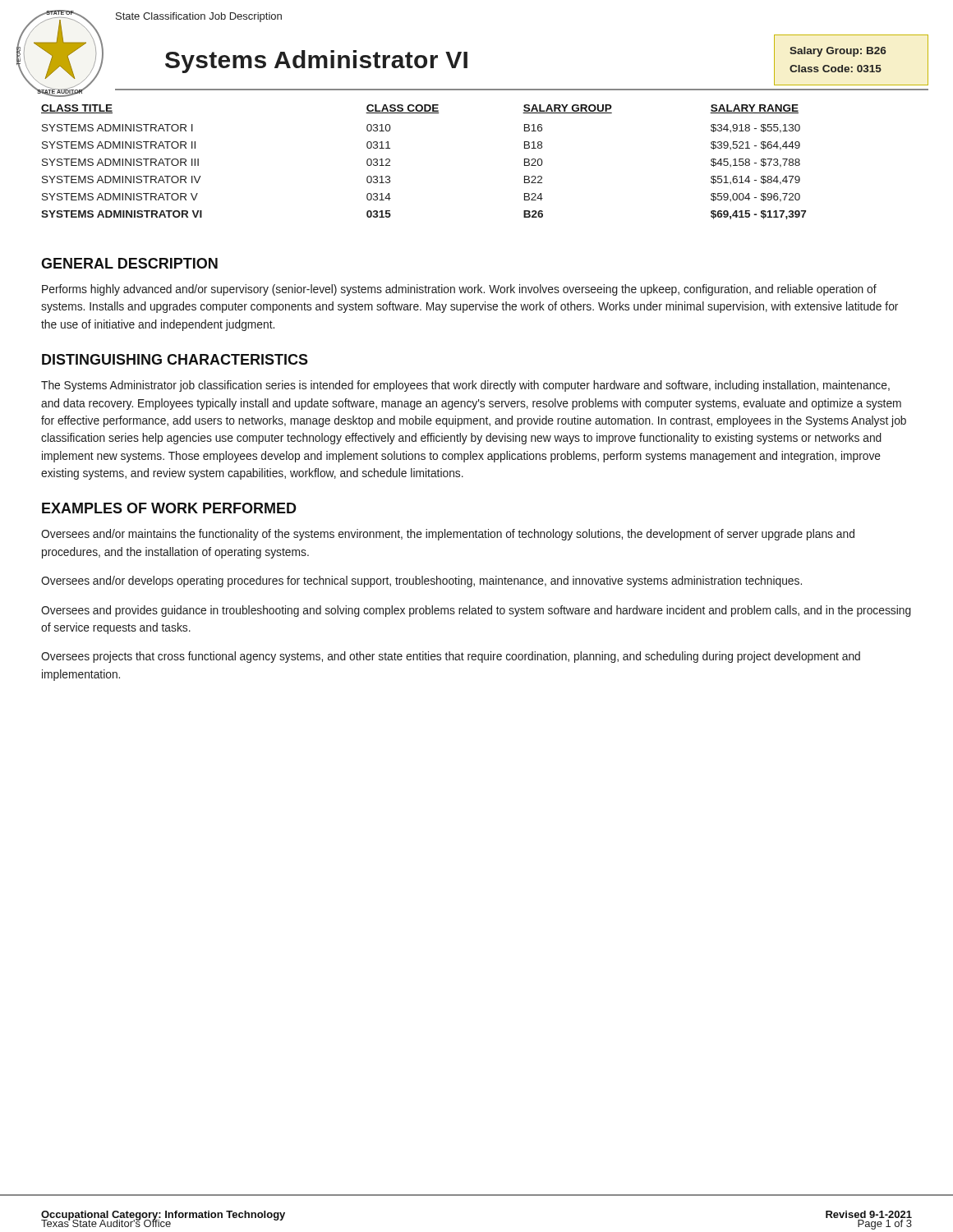Viewport: 953px width, 1232px height.
Task: Locate the section header containing "DISTINGUISHING CHARACTERISTICS"
Action: point(175,360)
